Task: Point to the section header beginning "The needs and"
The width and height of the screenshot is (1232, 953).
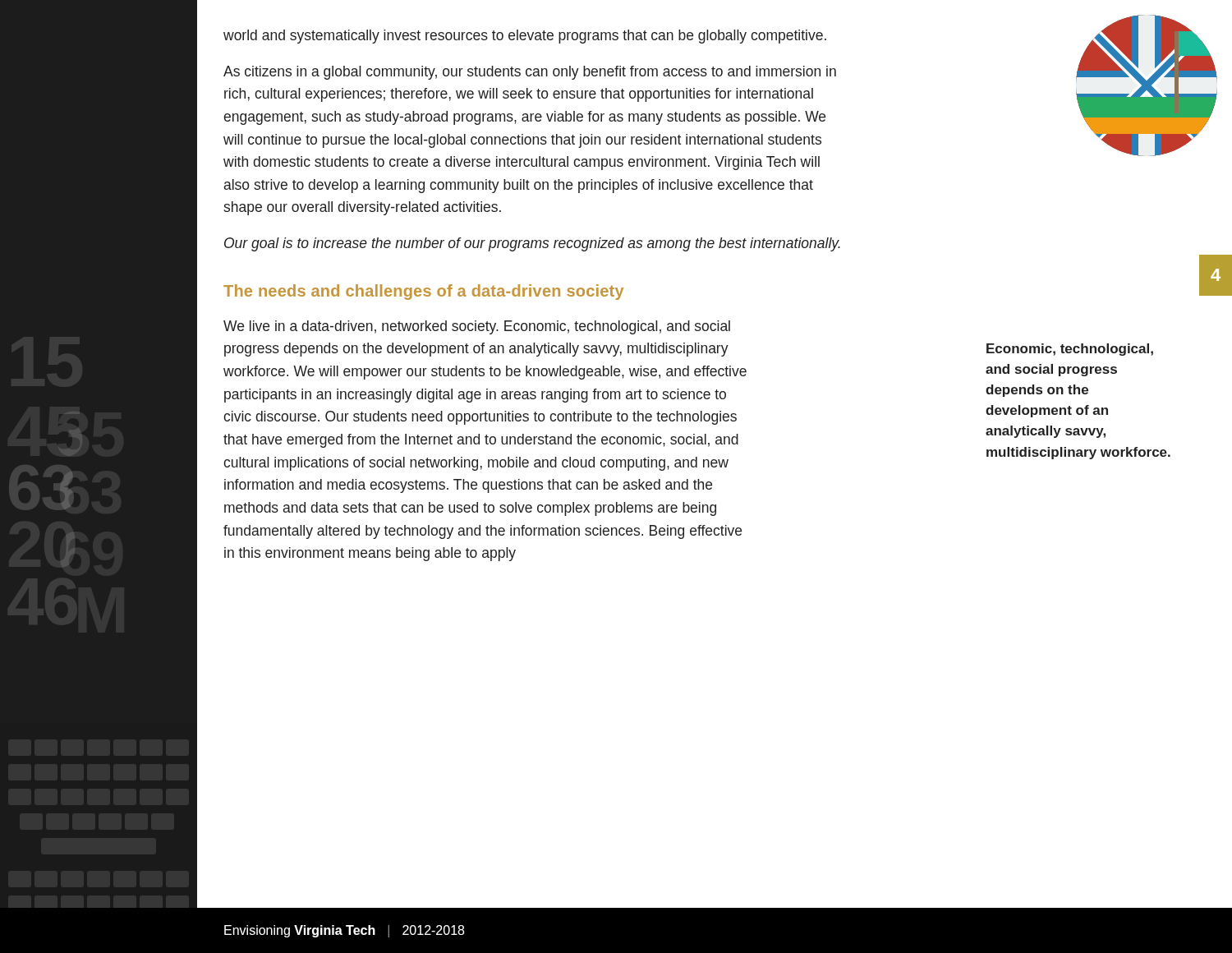Action: [x=424, y=291]
